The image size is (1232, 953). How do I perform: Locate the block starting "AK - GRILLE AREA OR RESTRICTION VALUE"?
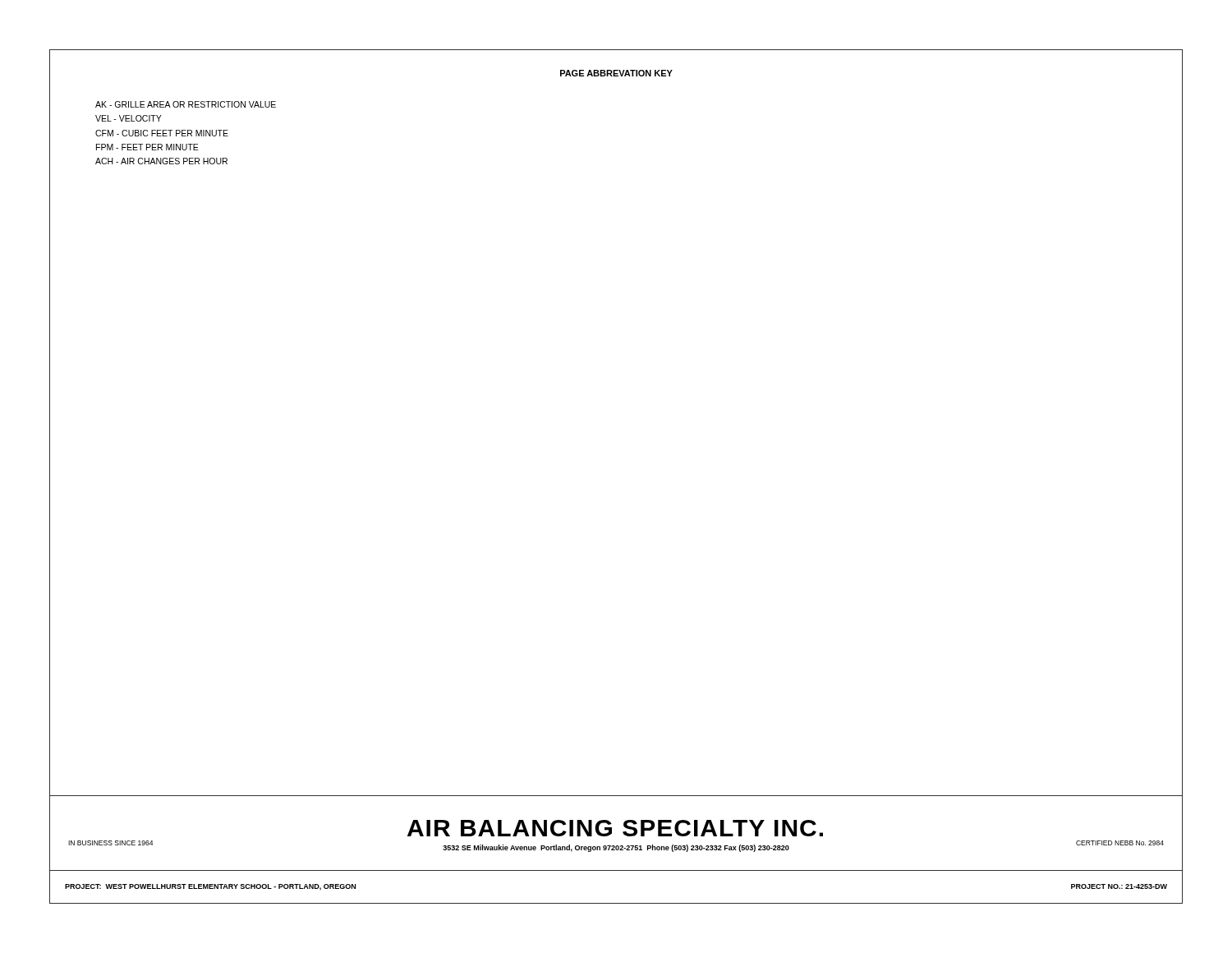(x=186, y=104)
